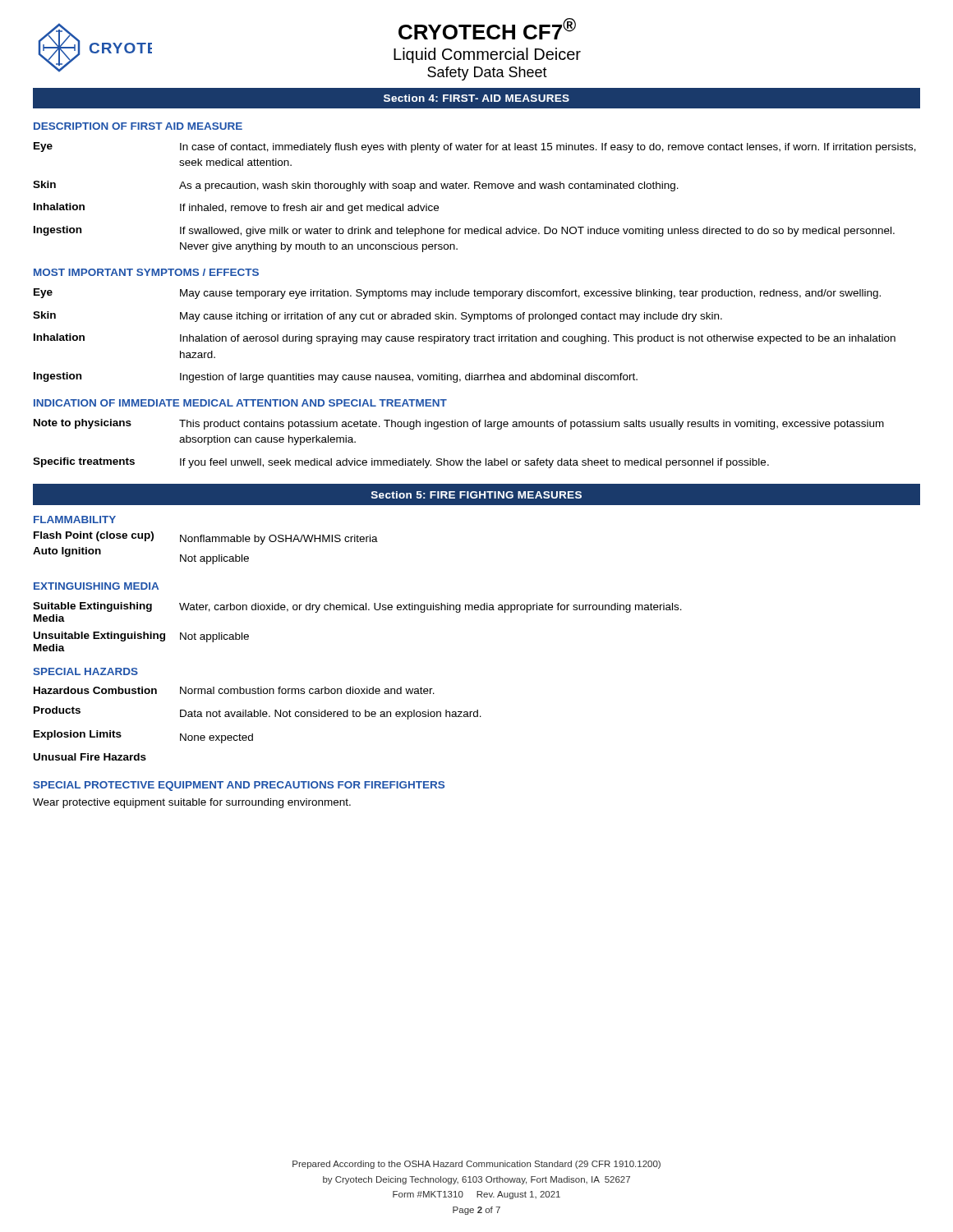Click on the passage starting "Inhalation If inhaled, remove to fresh air and"
The width and height of the screenshot is (953, 1232).
pyautogui.click(x=236, y=208)
